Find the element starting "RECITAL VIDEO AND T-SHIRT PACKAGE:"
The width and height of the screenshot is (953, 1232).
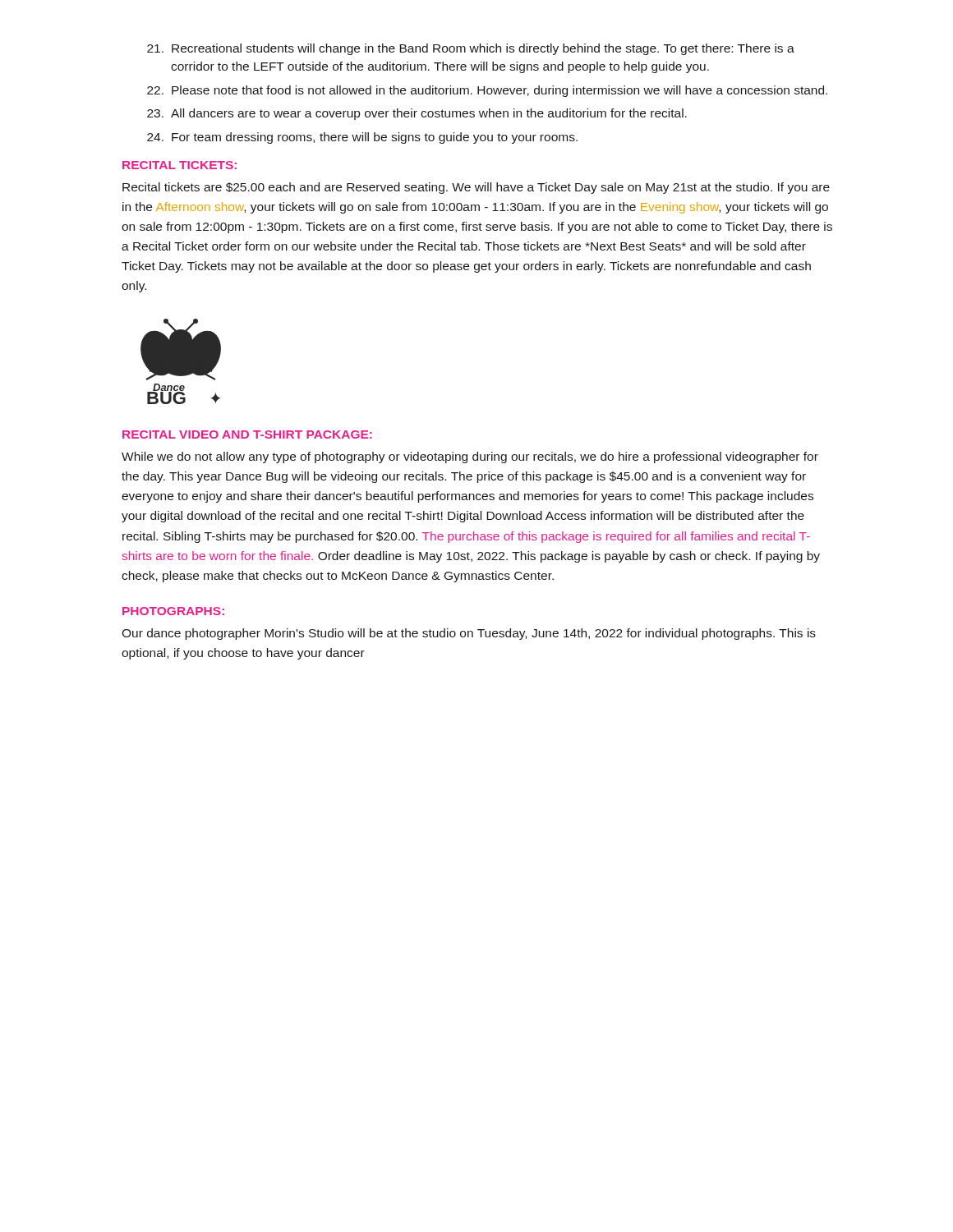tap(247, 434)
